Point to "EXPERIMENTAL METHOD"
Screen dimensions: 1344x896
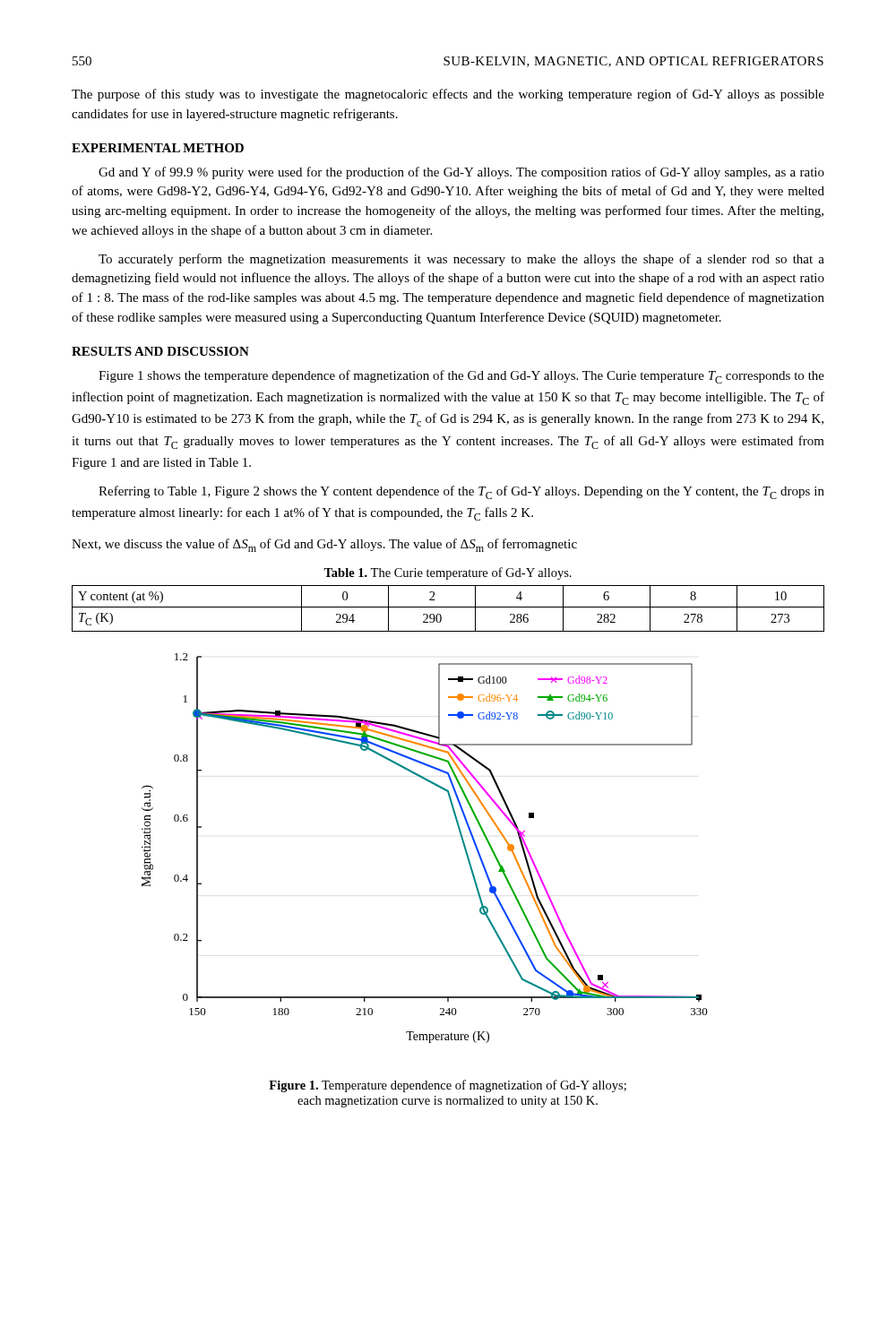click(x=158, y=147)
